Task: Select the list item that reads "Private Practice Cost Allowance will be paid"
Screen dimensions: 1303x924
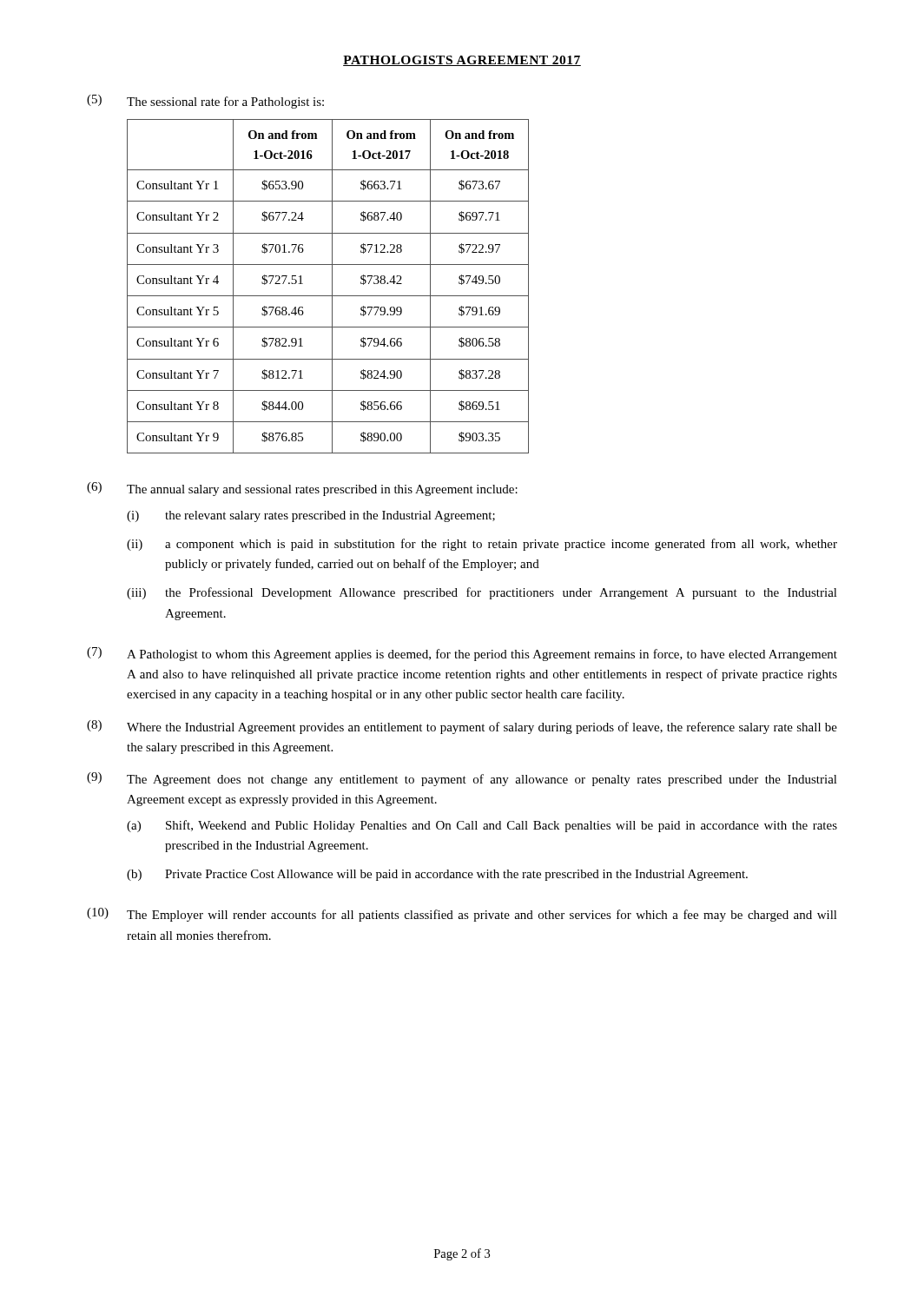Action: click(x=457, y=874)
